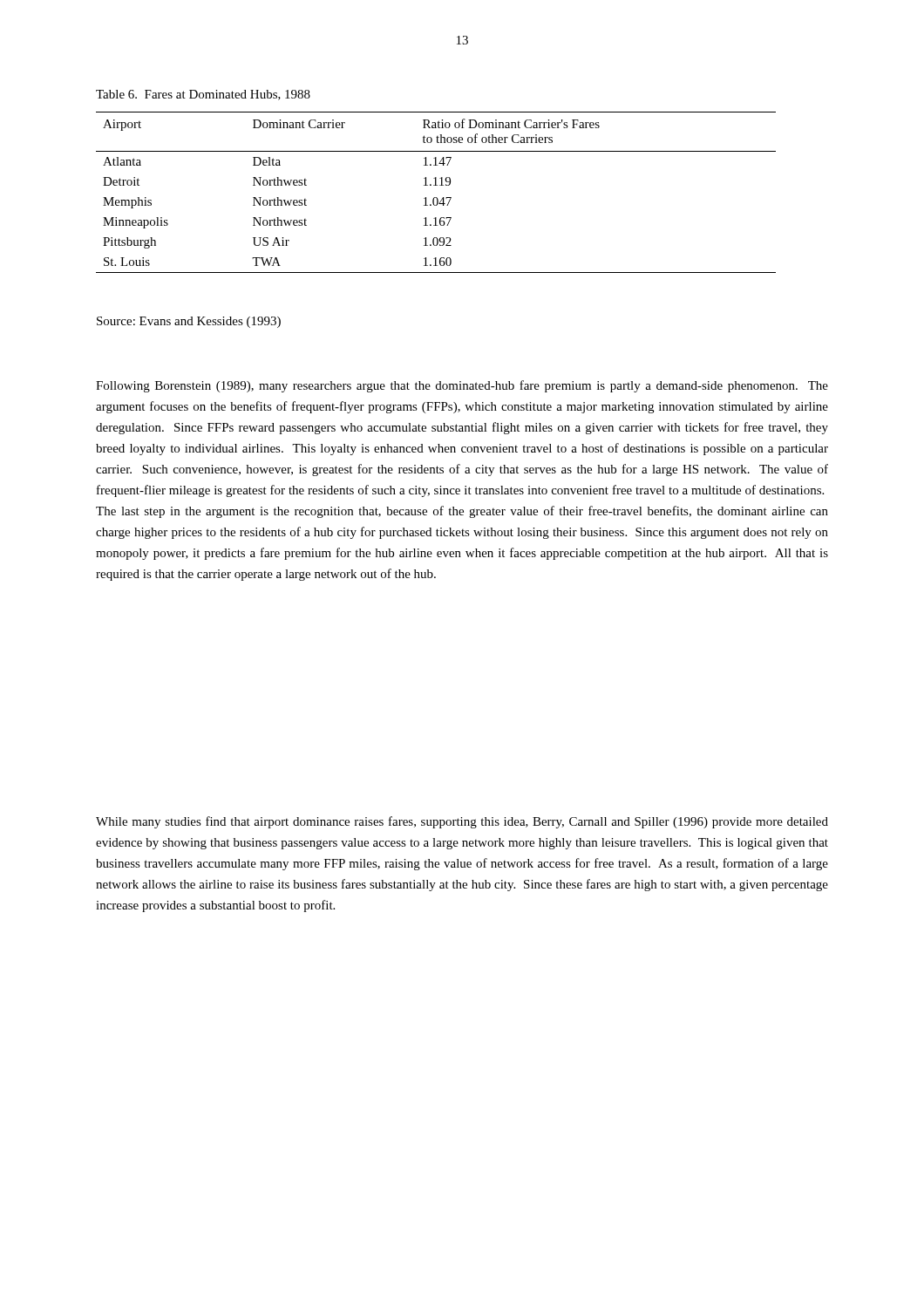The width and height of the screenshot is (924, 1308).
Task: Find the caption on this page that starts "Table 6. Fares"
Action: (203, 94)
